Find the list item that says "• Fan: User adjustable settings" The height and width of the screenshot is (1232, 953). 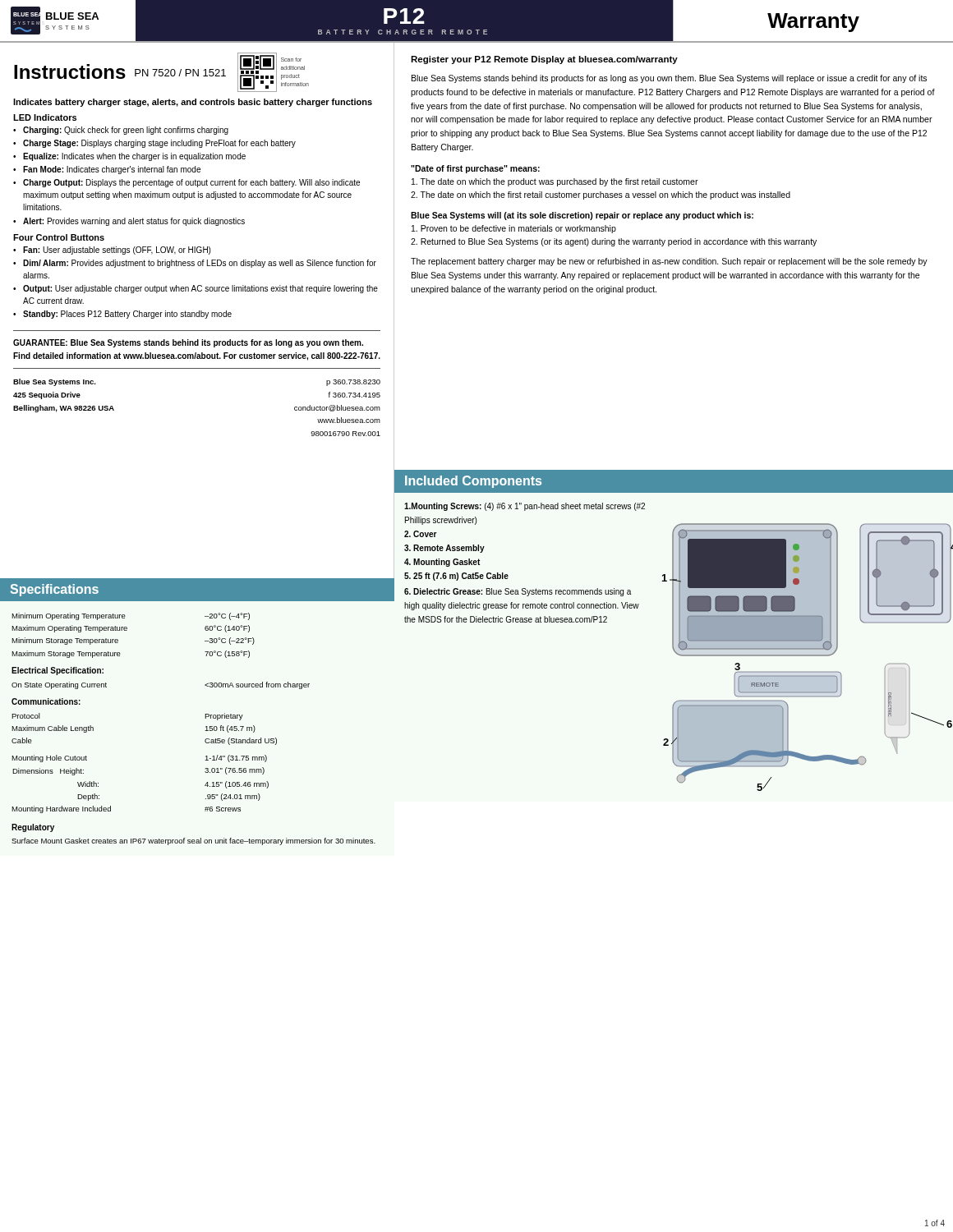click(x=112, y=250)
